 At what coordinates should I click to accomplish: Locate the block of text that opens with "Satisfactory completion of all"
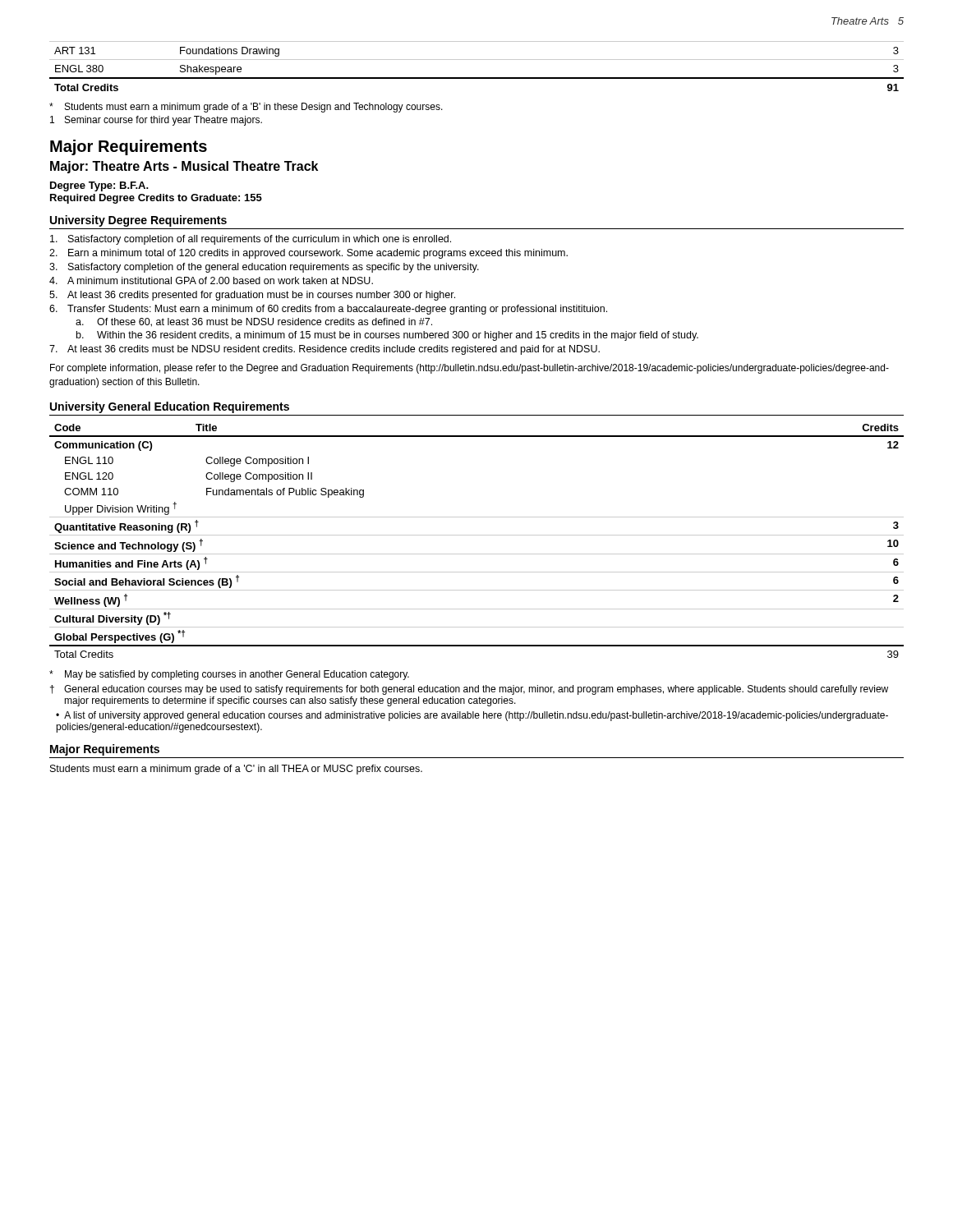coord(251,239)
